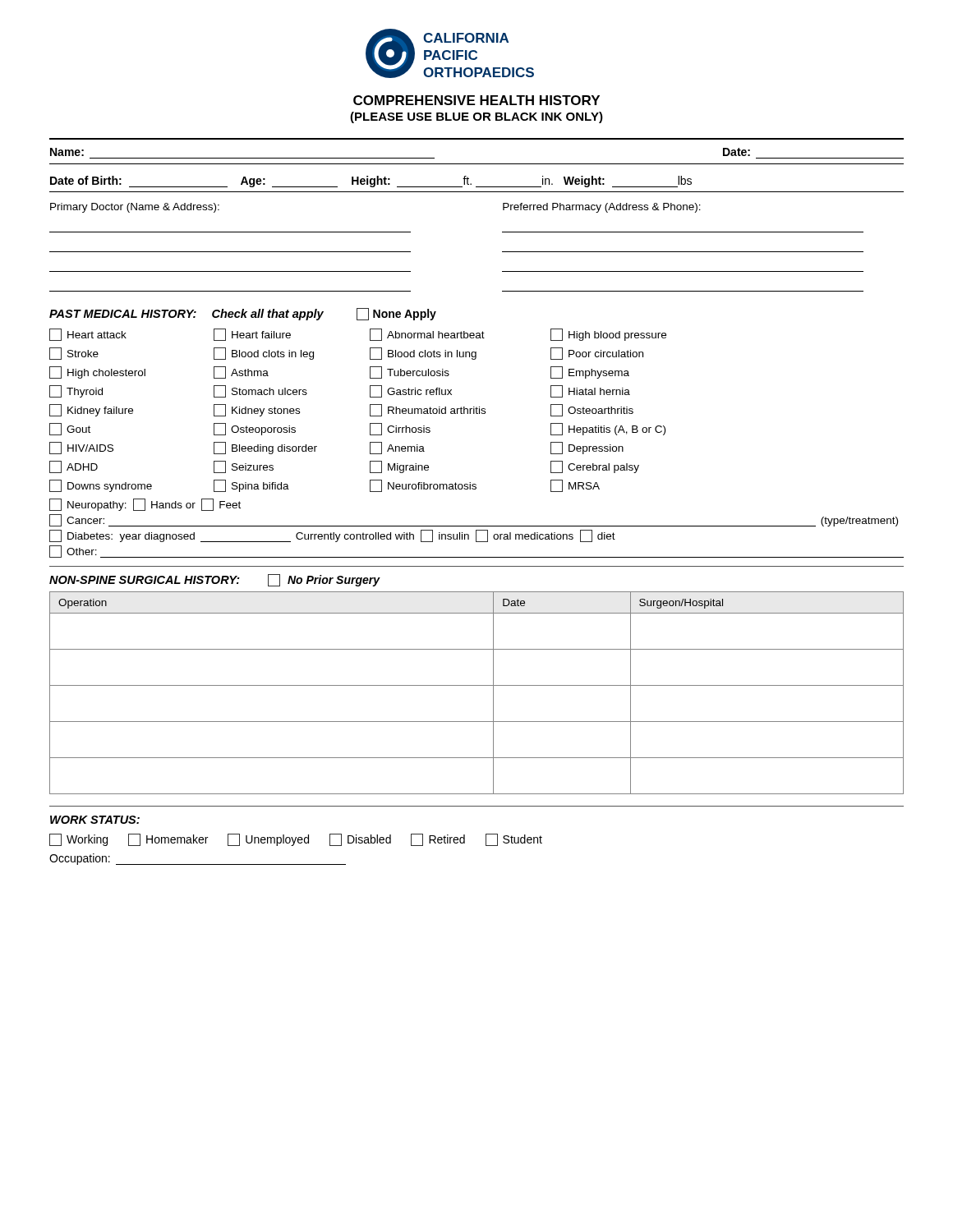Screen dimensions: 1232x953
Task: Navigate to the region starting "Diabetes: year diagnosed Currently controlled"
Action: pyautogui.click(x=332, y=536)
